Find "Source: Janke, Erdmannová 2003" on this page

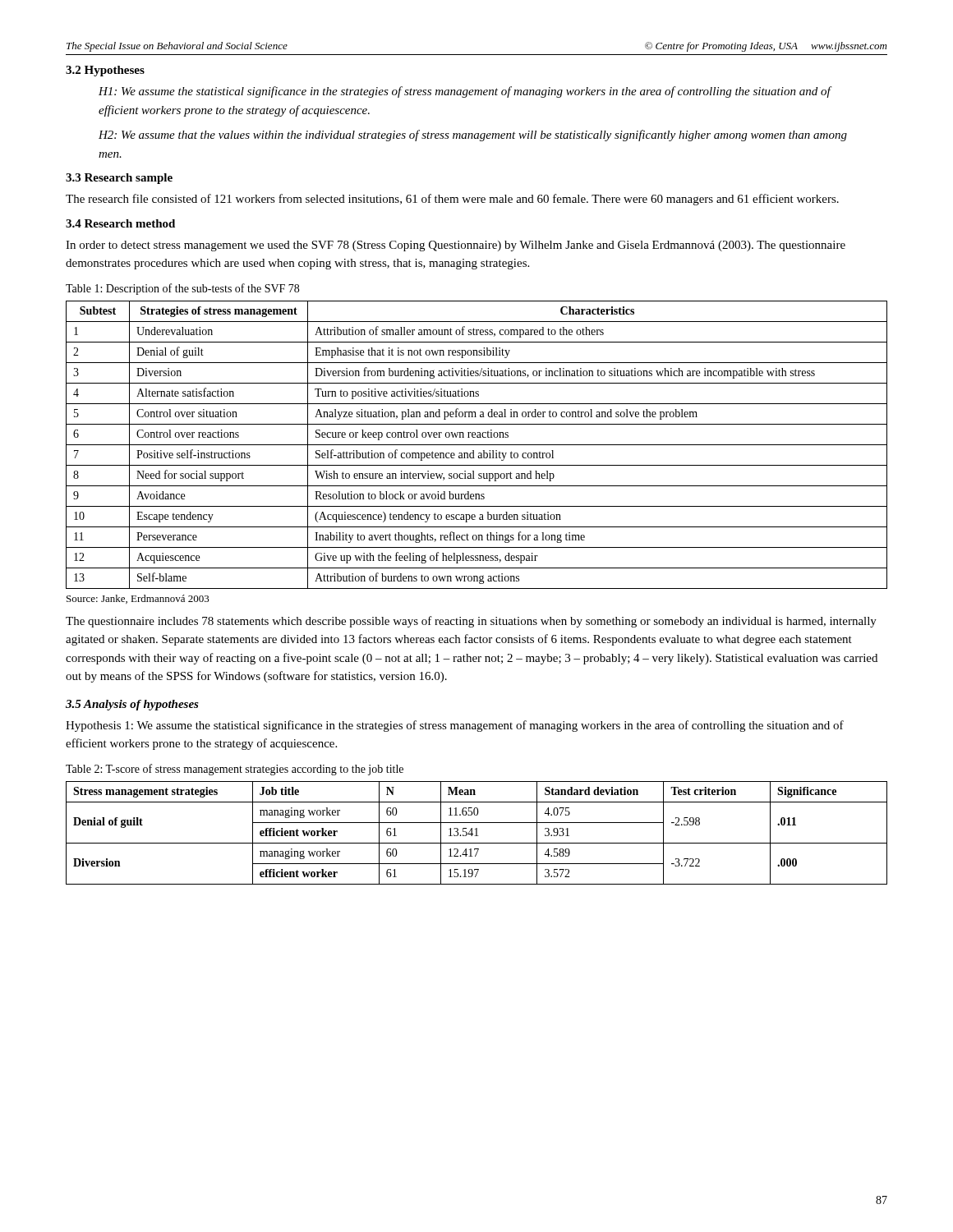click(138, 598)
